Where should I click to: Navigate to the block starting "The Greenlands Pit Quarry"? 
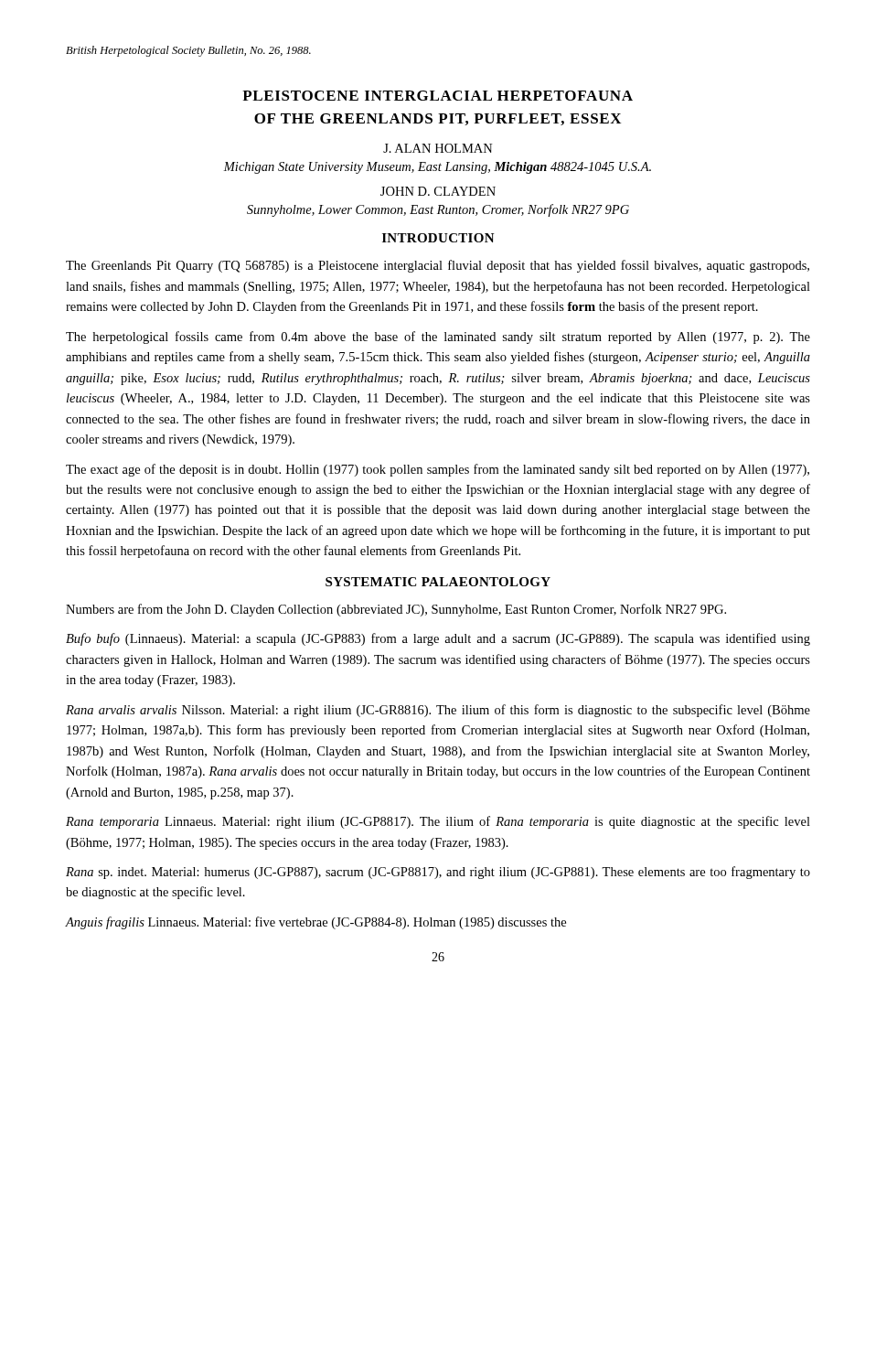438,286
